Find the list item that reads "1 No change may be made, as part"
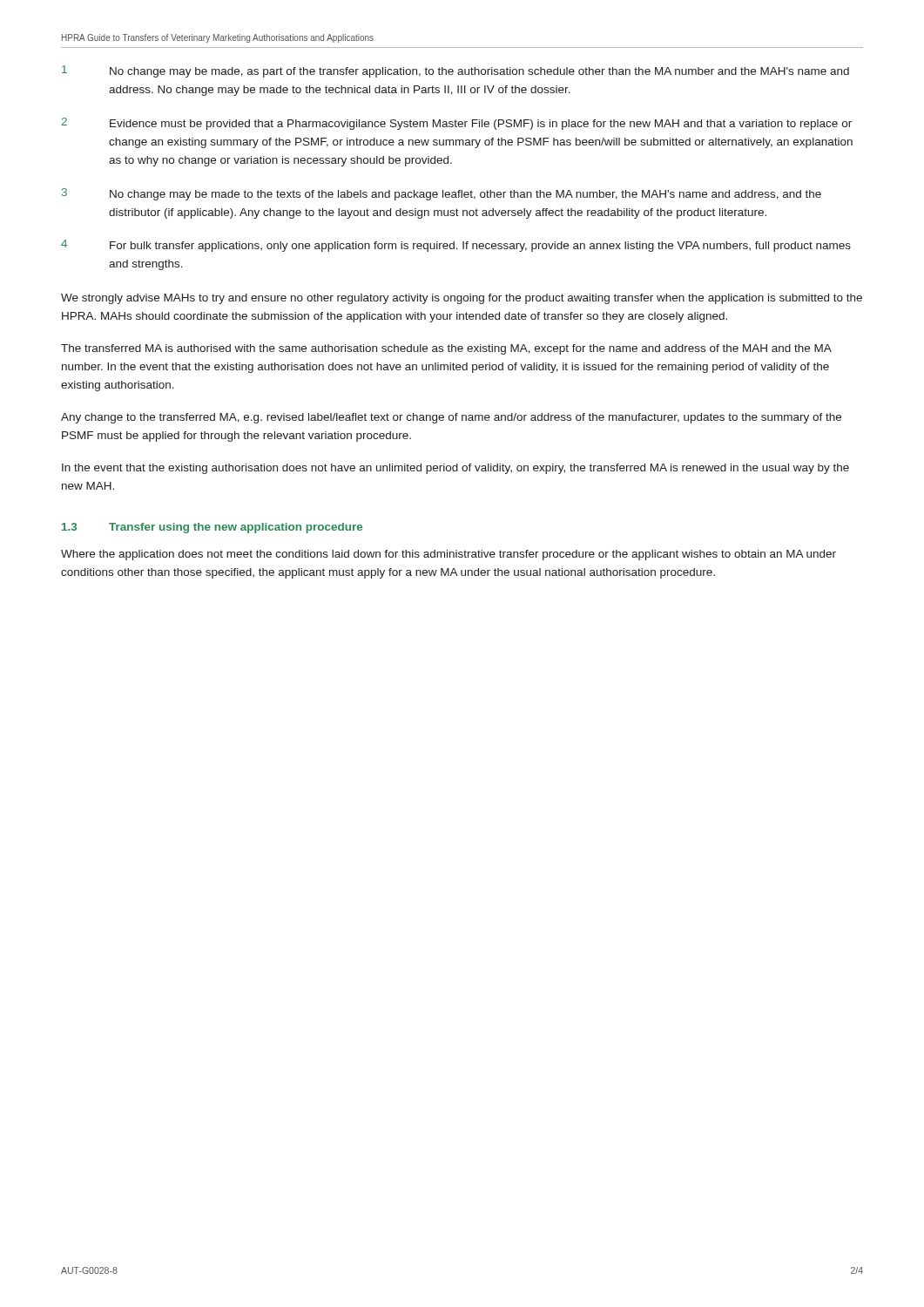924x1307 pixels. [462, 81]
